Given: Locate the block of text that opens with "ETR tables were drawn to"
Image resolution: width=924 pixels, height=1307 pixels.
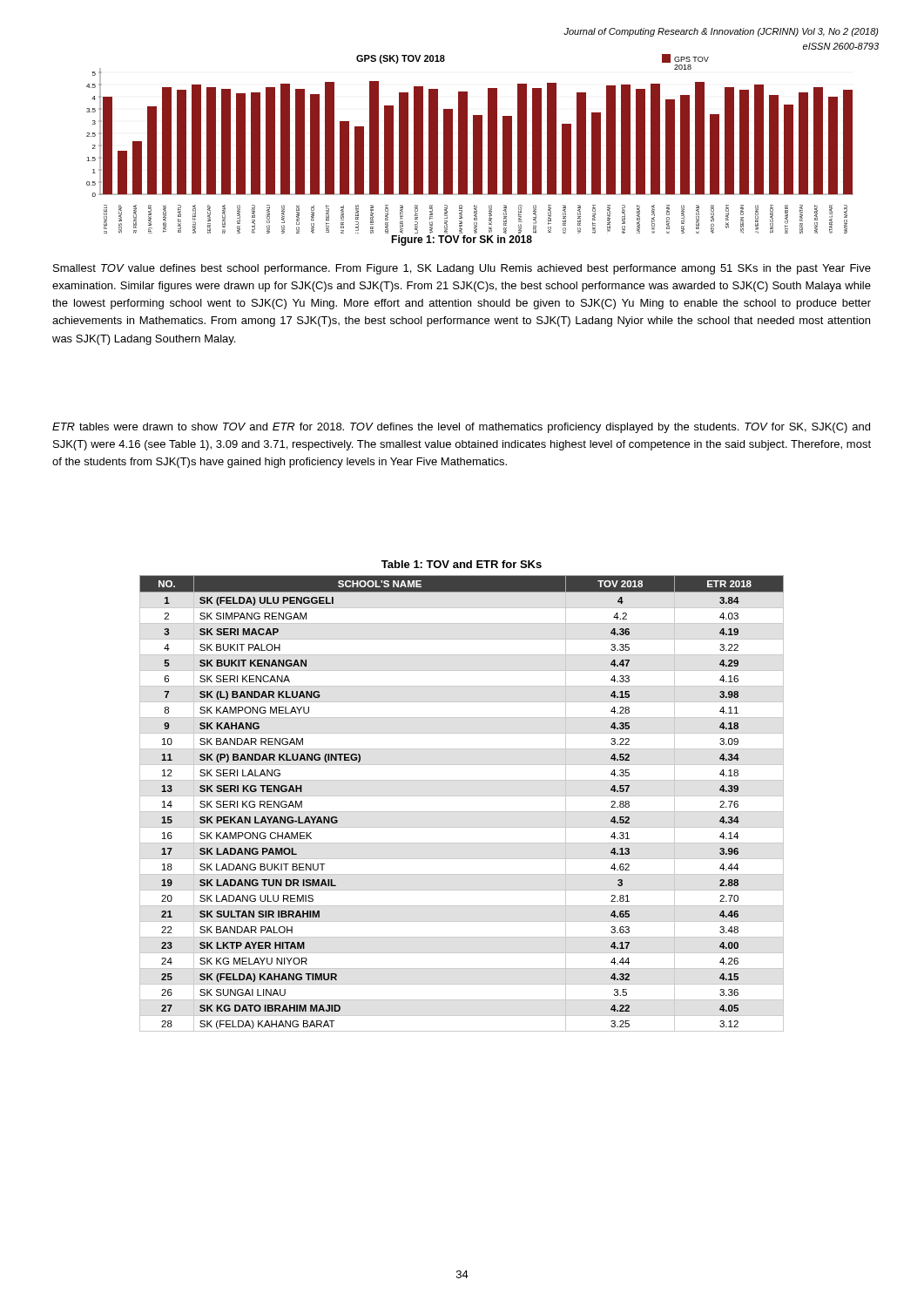Looking at the screenshot, I should tap(462, 444).
